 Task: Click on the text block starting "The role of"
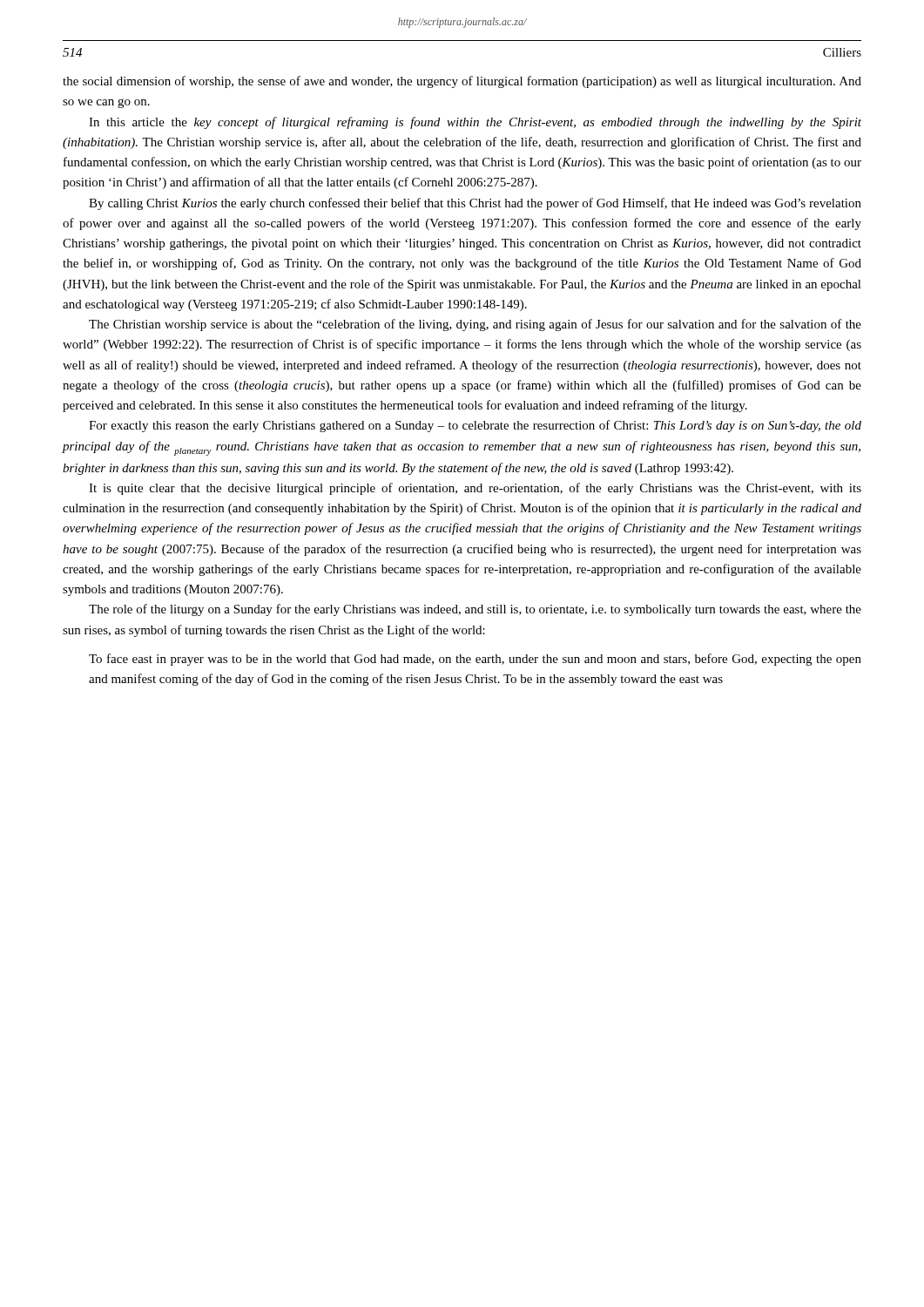(462, 620)
